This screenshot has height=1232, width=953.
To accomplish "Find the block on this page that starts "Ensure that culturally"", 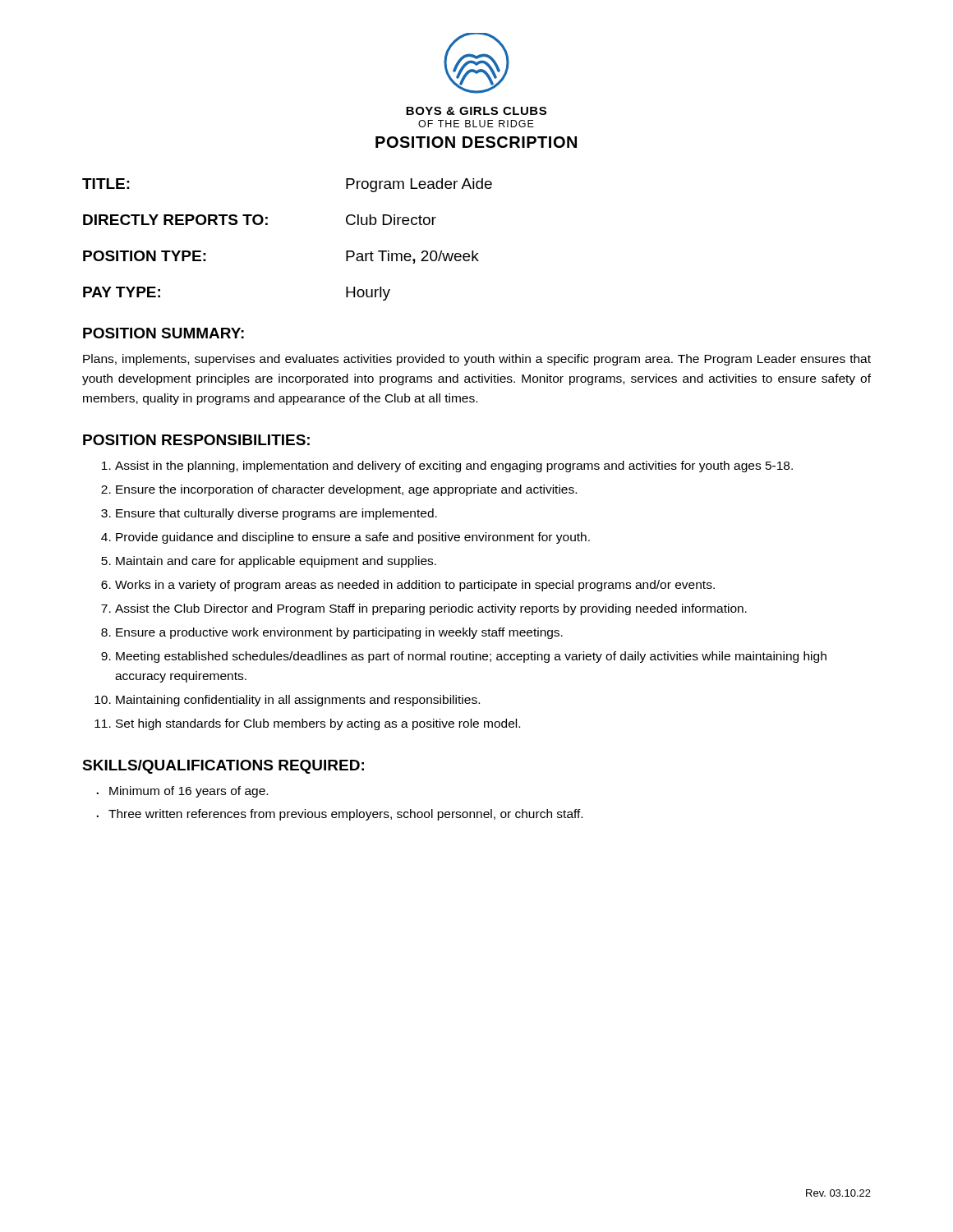I will point(276,513).
